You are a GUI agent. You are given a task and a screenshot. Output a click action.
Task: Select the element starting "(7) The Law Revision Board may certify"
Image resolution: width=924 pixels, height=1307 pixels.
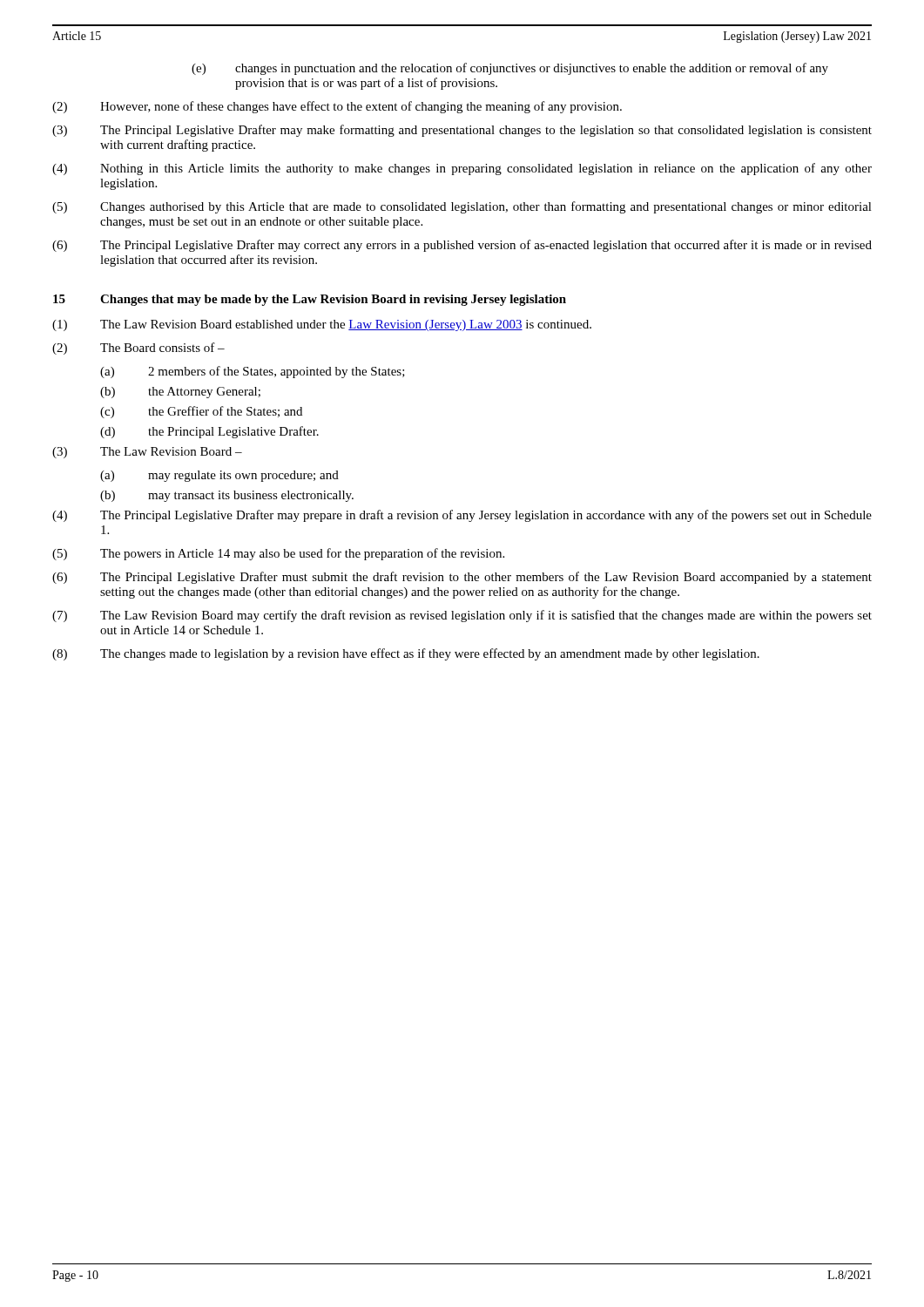(462, 623)
